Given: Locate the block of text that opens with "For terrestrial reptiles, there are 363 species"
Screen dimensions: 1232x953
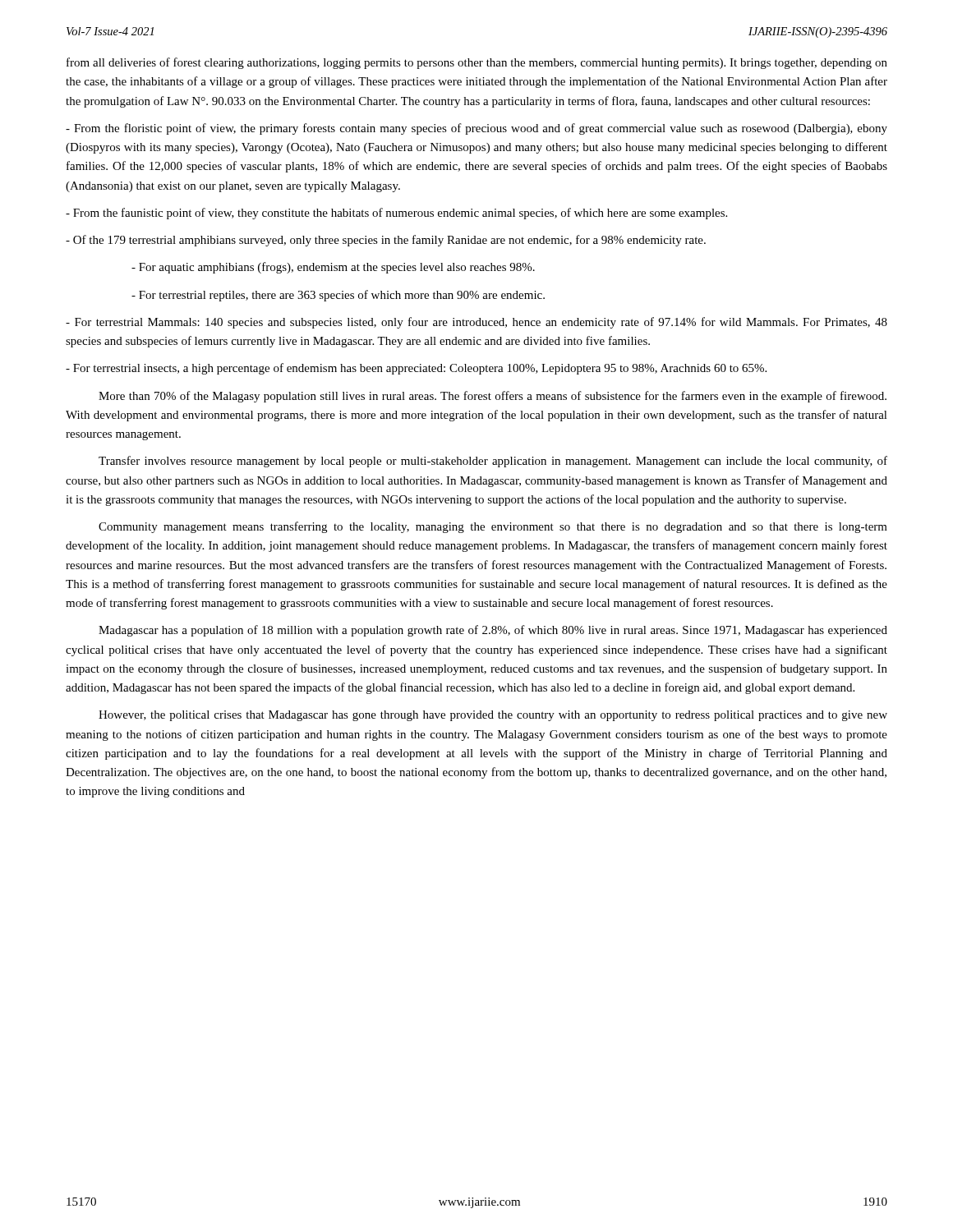Looking at the screenshot, I should point(509,295).
